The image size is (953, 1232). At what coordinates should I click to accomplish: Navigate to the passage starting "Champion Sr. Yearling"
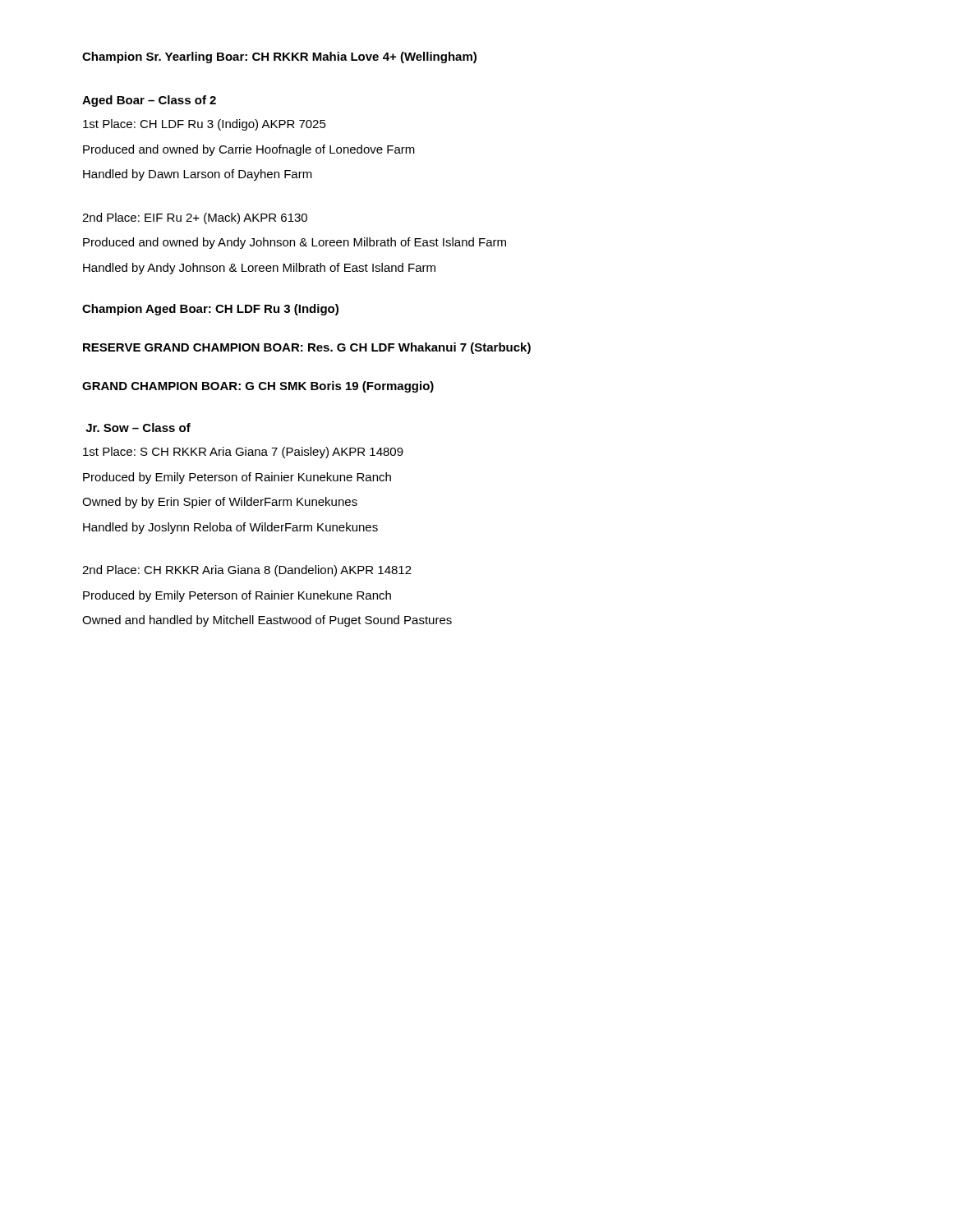pos(280,56)
